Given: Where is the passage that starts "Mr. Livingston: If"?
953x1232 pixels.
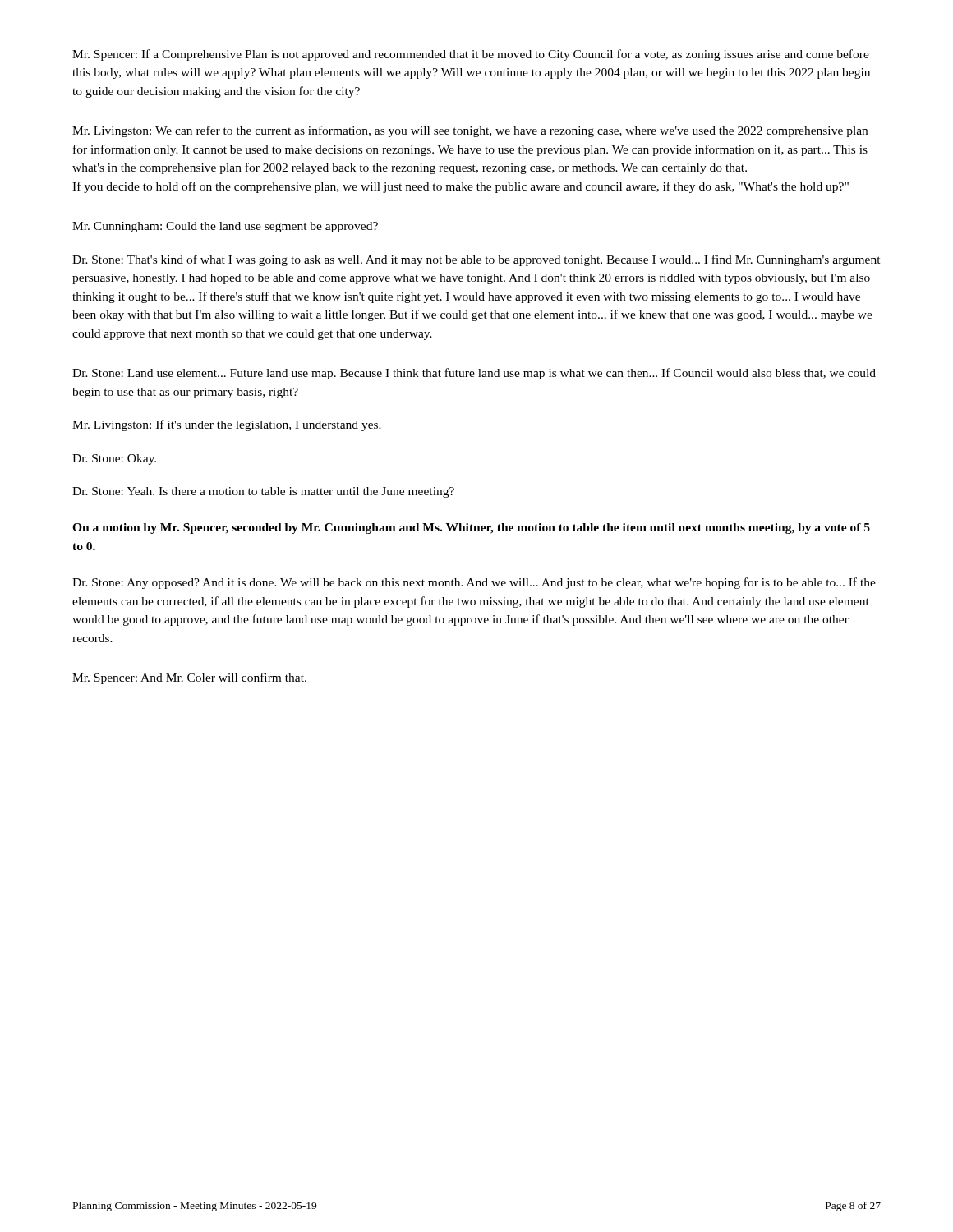Looking at the screenshot, I should (x=227, y=424).
